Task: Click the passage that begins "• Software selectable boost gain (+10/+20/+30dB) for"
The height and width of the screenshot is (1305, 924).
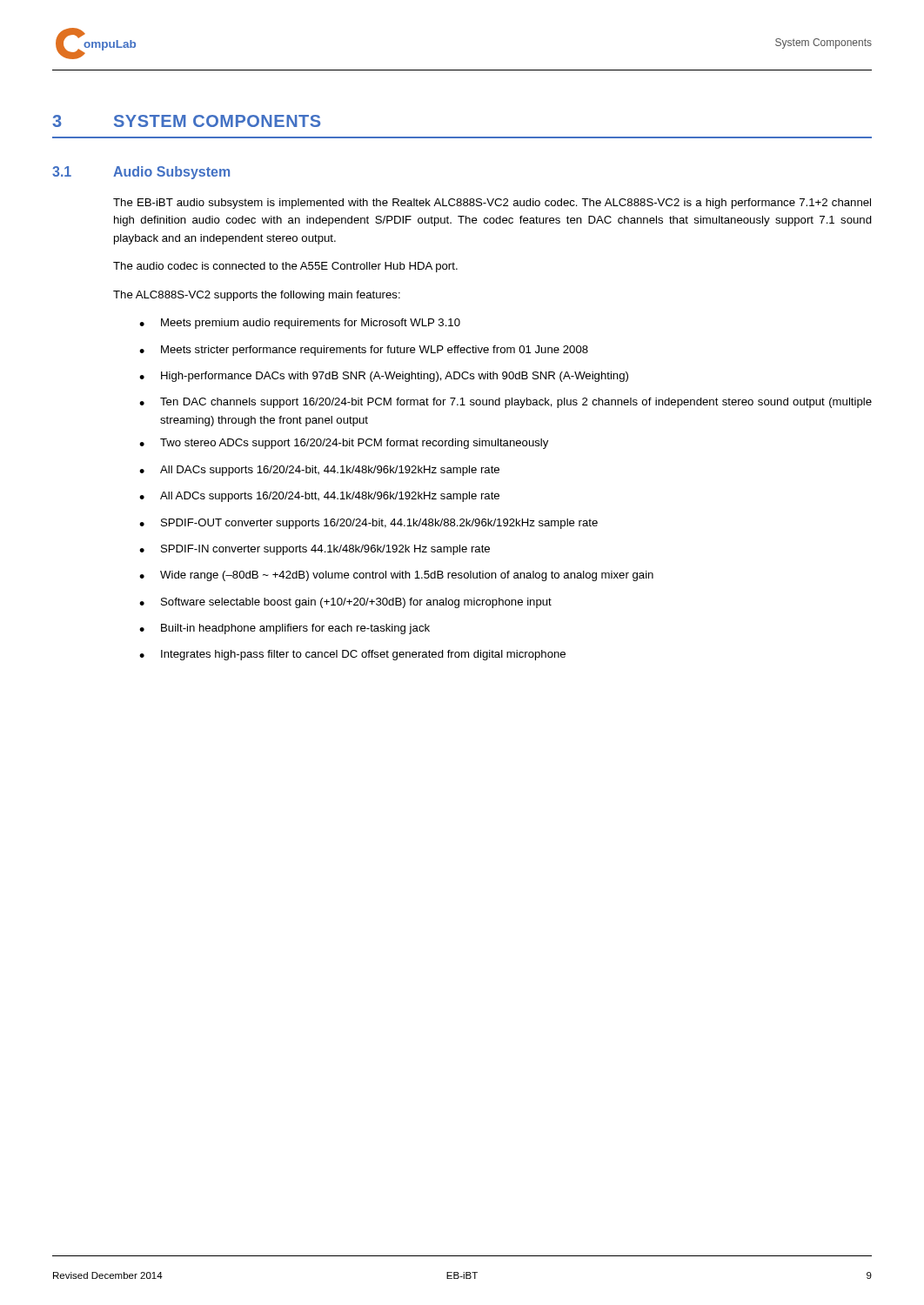Action: pos(506,604)
